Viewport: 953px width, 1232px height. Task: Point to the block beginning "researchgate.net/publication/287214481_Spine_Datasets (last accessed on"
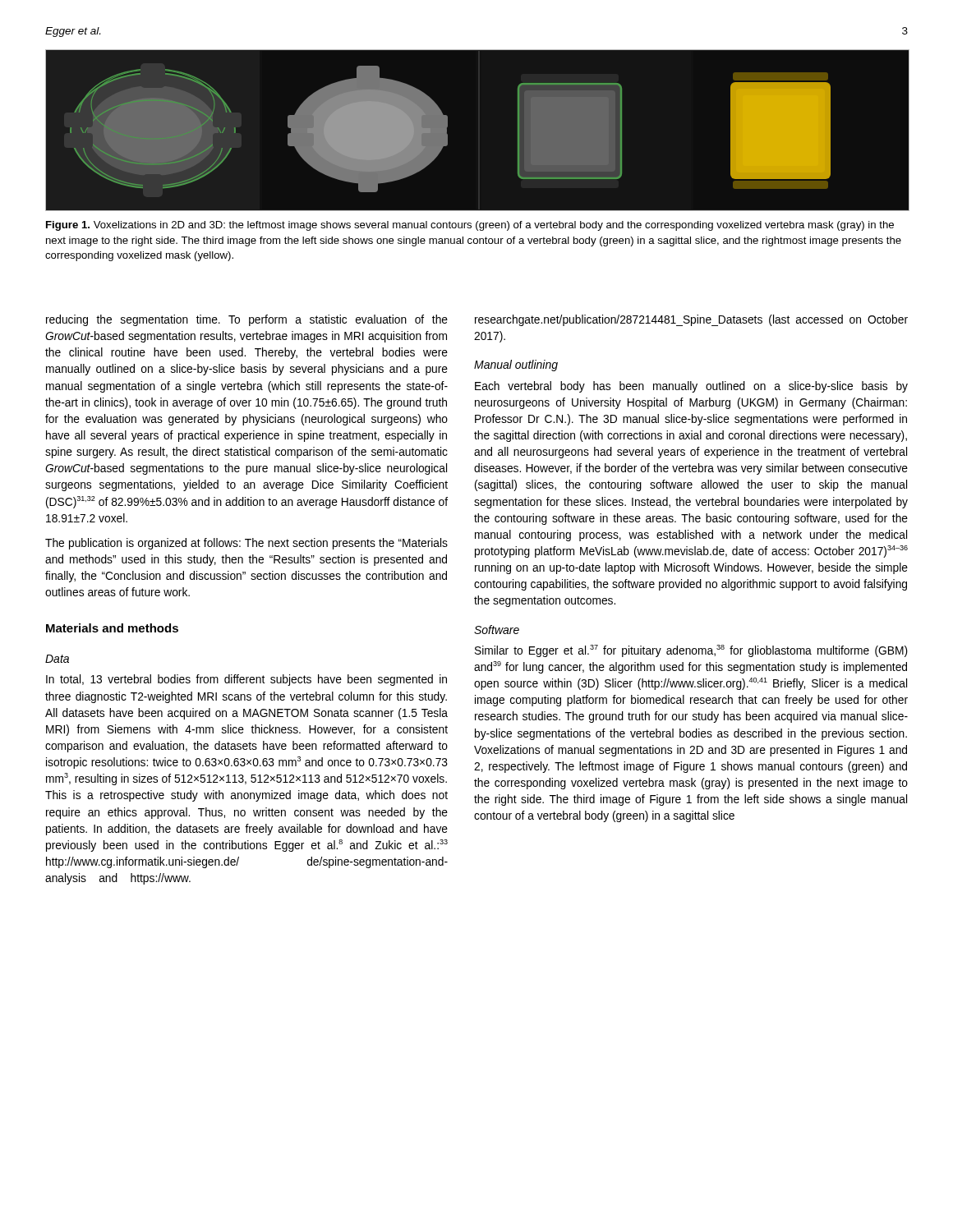pyautogui.click(x=691, y=328)
